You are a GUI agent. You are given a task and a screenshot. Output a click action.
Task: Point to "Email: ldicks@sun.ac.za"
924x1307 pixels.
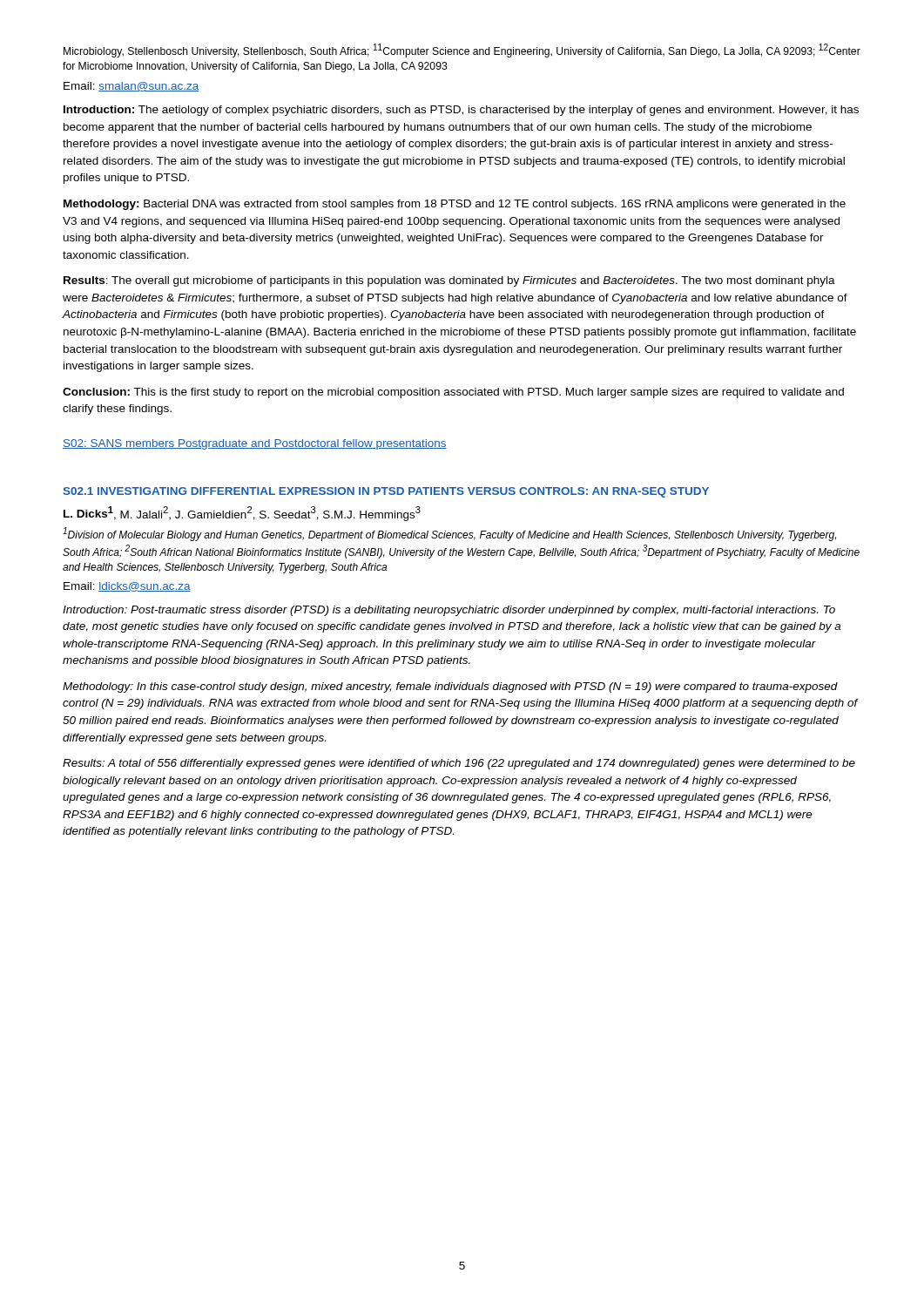(127, 586)
